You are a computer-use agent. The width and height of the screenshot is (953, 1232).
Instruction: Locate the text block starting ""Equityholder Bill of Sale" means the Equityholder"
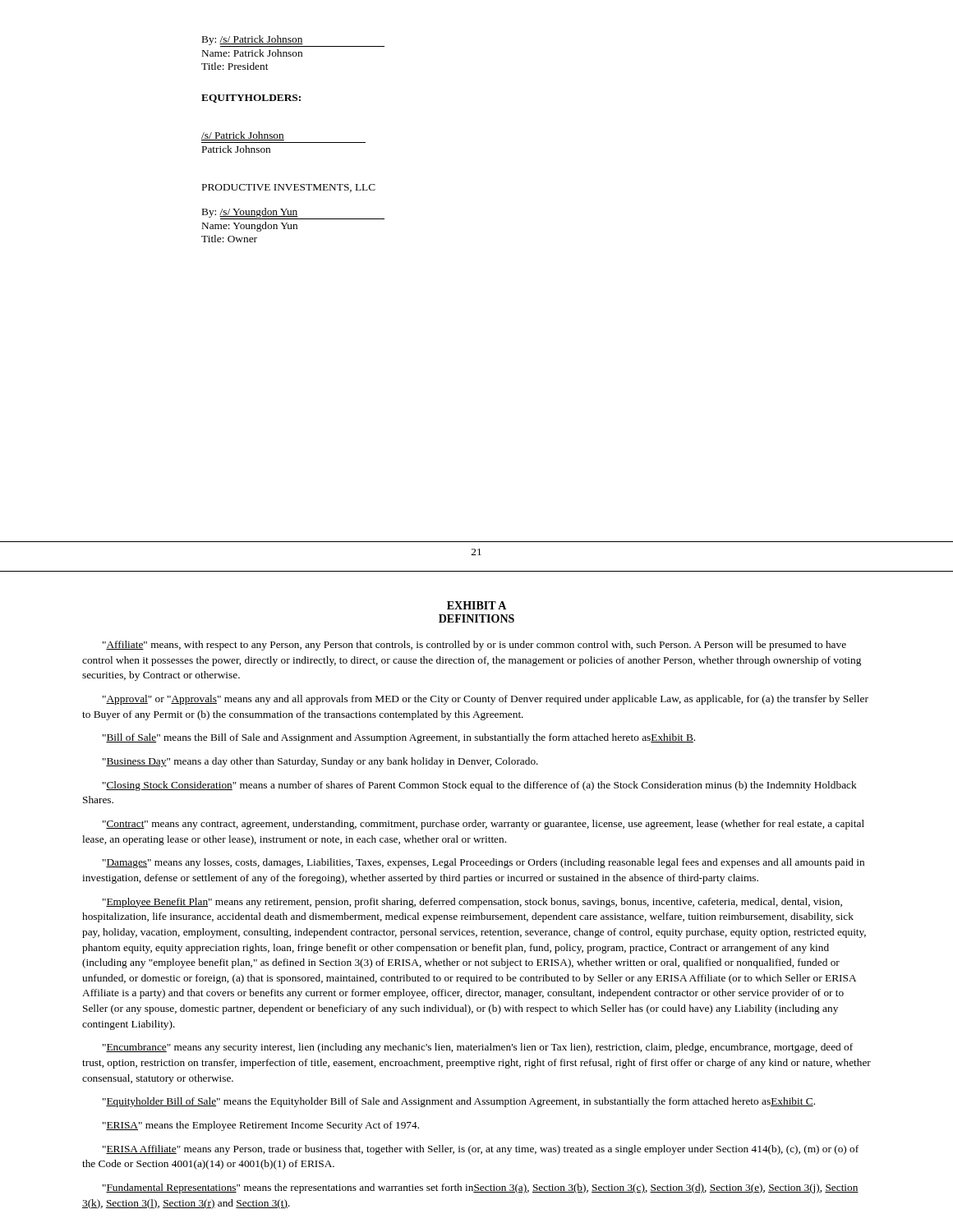(459, 1101)
